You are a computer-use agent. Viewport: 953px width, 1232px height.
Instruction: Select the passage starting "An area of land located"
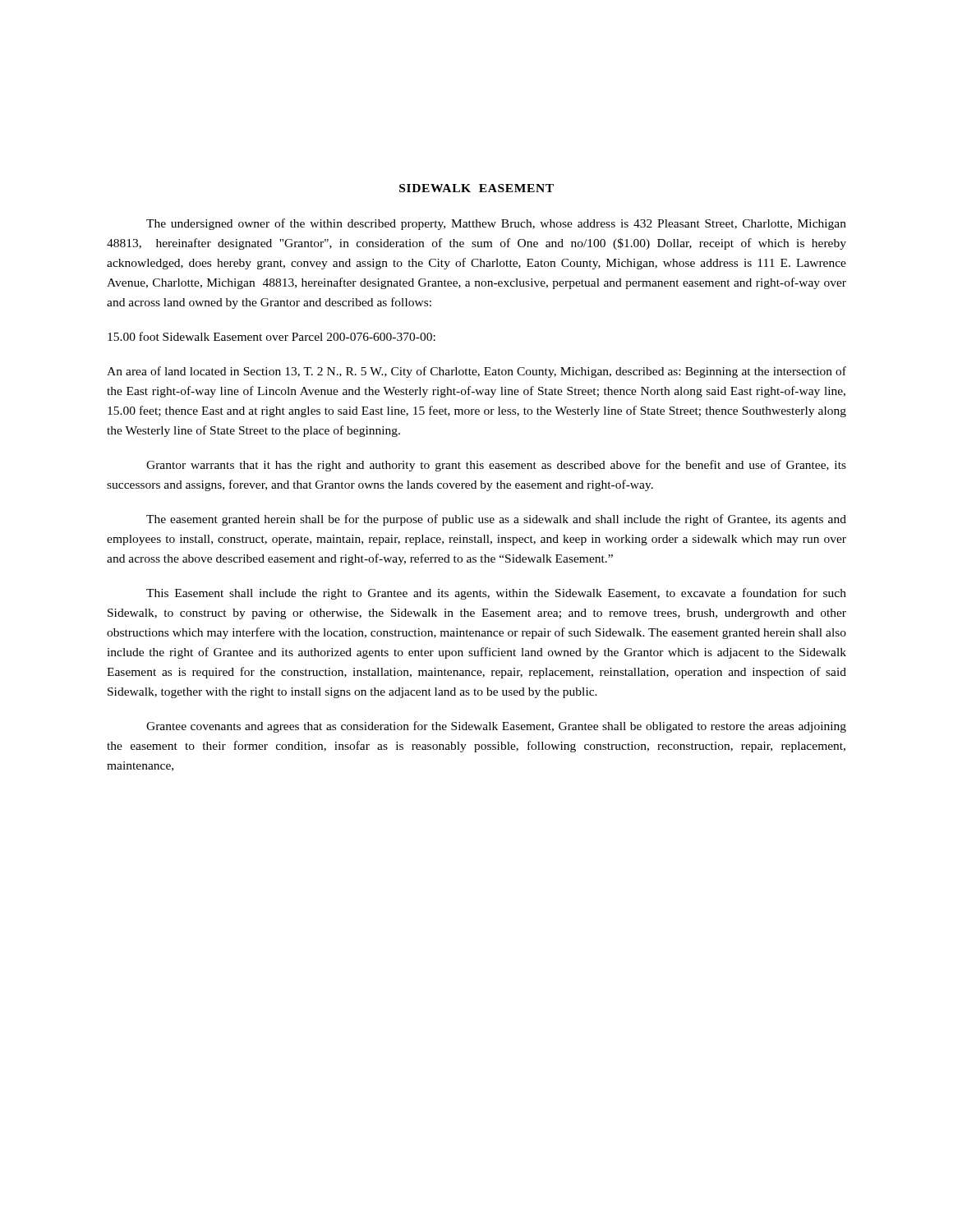(x=476, y=401)
